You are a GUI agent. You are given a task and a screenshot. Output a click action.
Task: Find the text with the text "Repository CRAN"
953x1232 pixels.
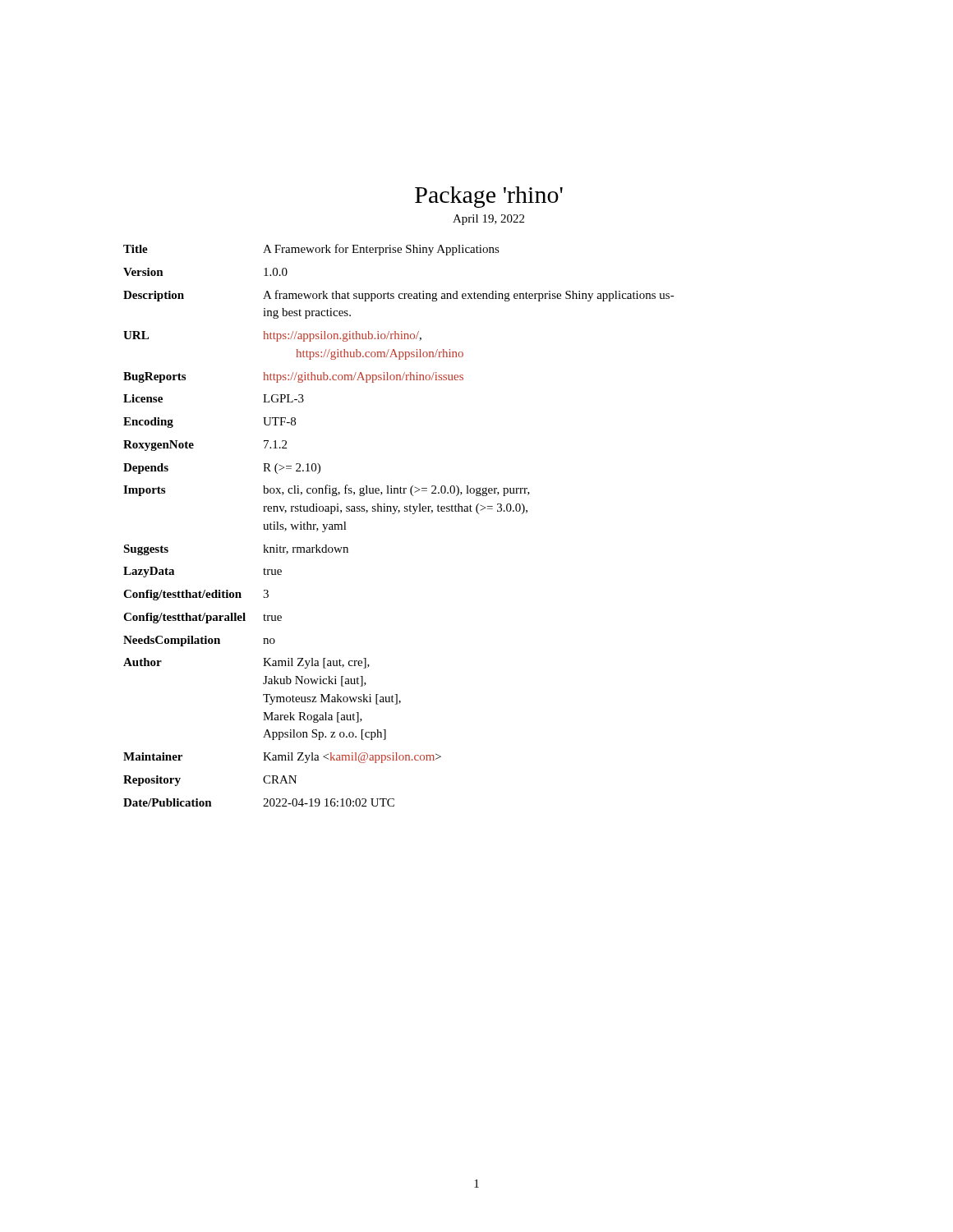[x=150, y=781]
